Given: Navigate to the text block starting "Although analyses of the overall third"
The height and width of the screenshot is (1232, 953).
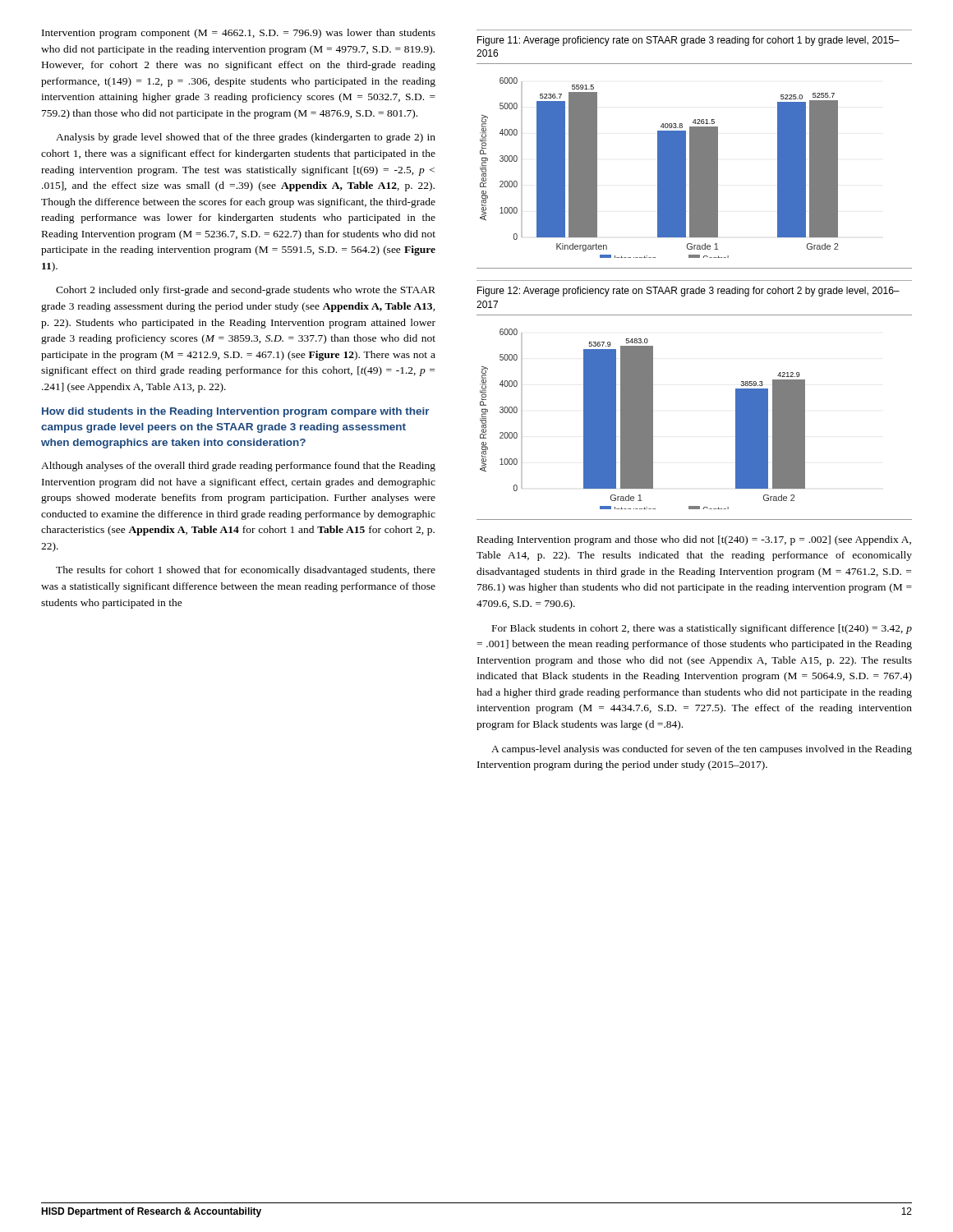Looking at the screenshot, I should pos(238,505).
